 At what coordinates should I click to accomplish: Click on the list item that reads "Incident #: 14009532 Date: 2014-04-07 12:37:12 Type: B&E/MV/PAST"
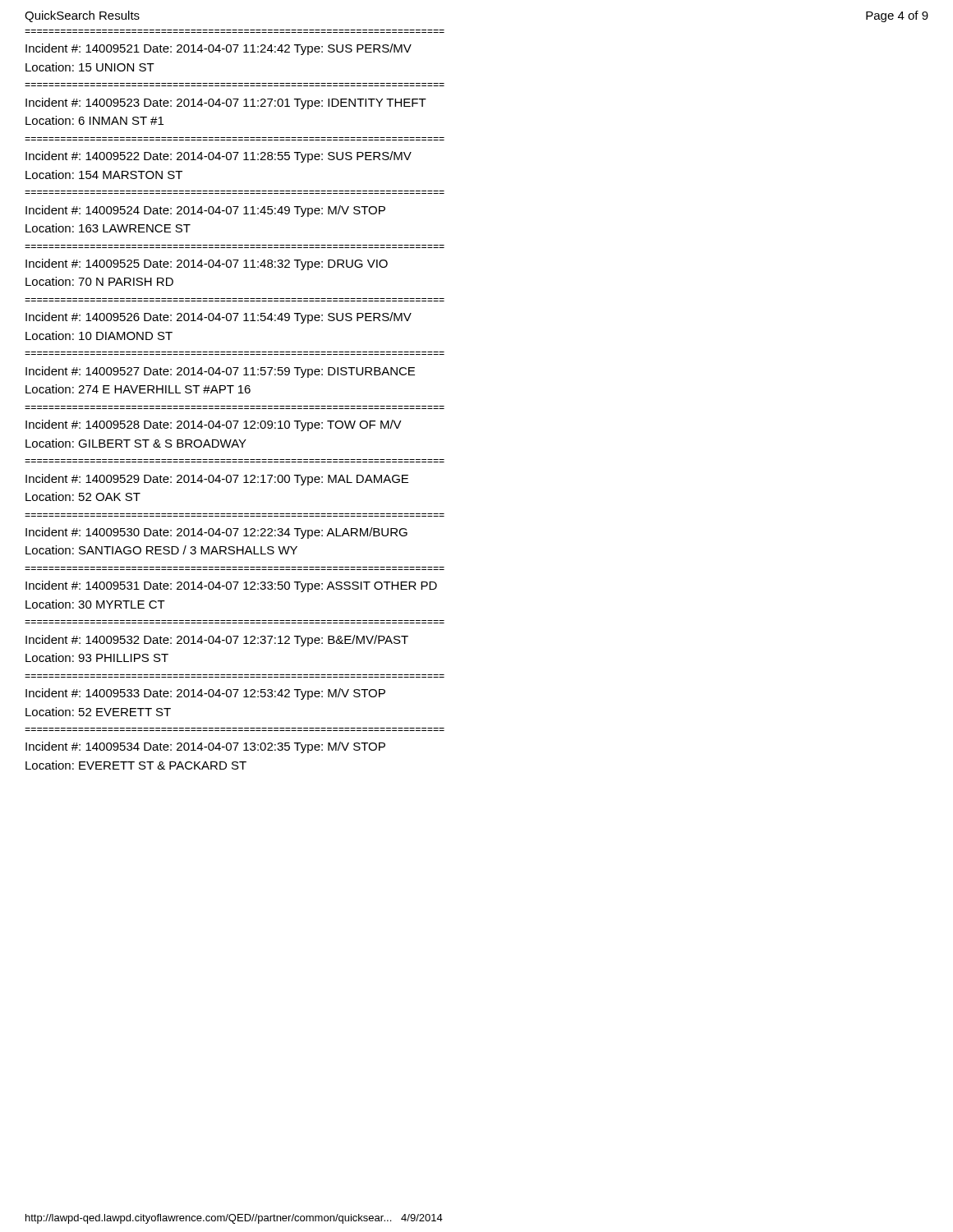click(217, 648)
